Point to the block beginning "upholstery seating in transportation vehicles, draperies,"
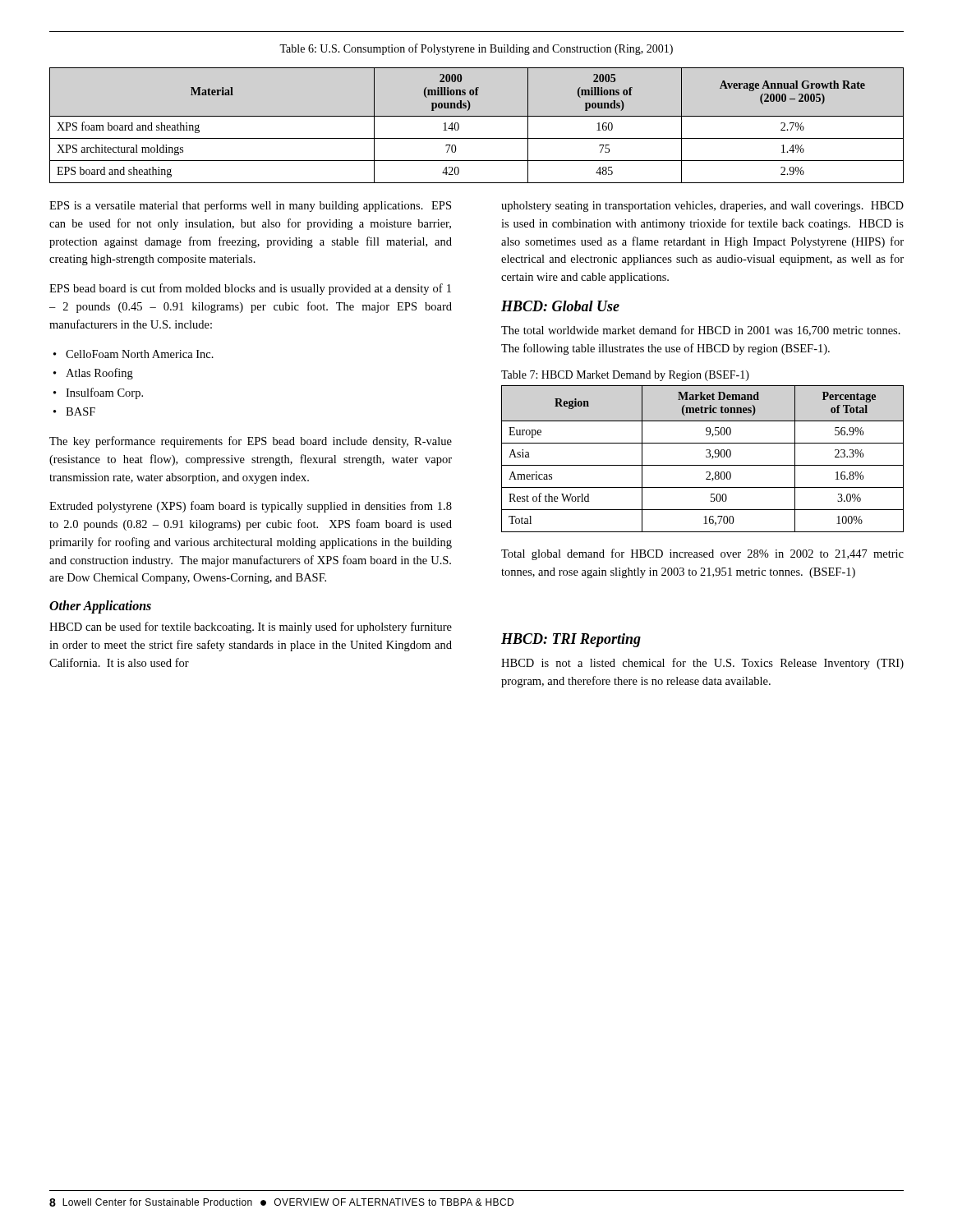Image resolution: width=953 pixels, height=1232 pixels. 702,241
